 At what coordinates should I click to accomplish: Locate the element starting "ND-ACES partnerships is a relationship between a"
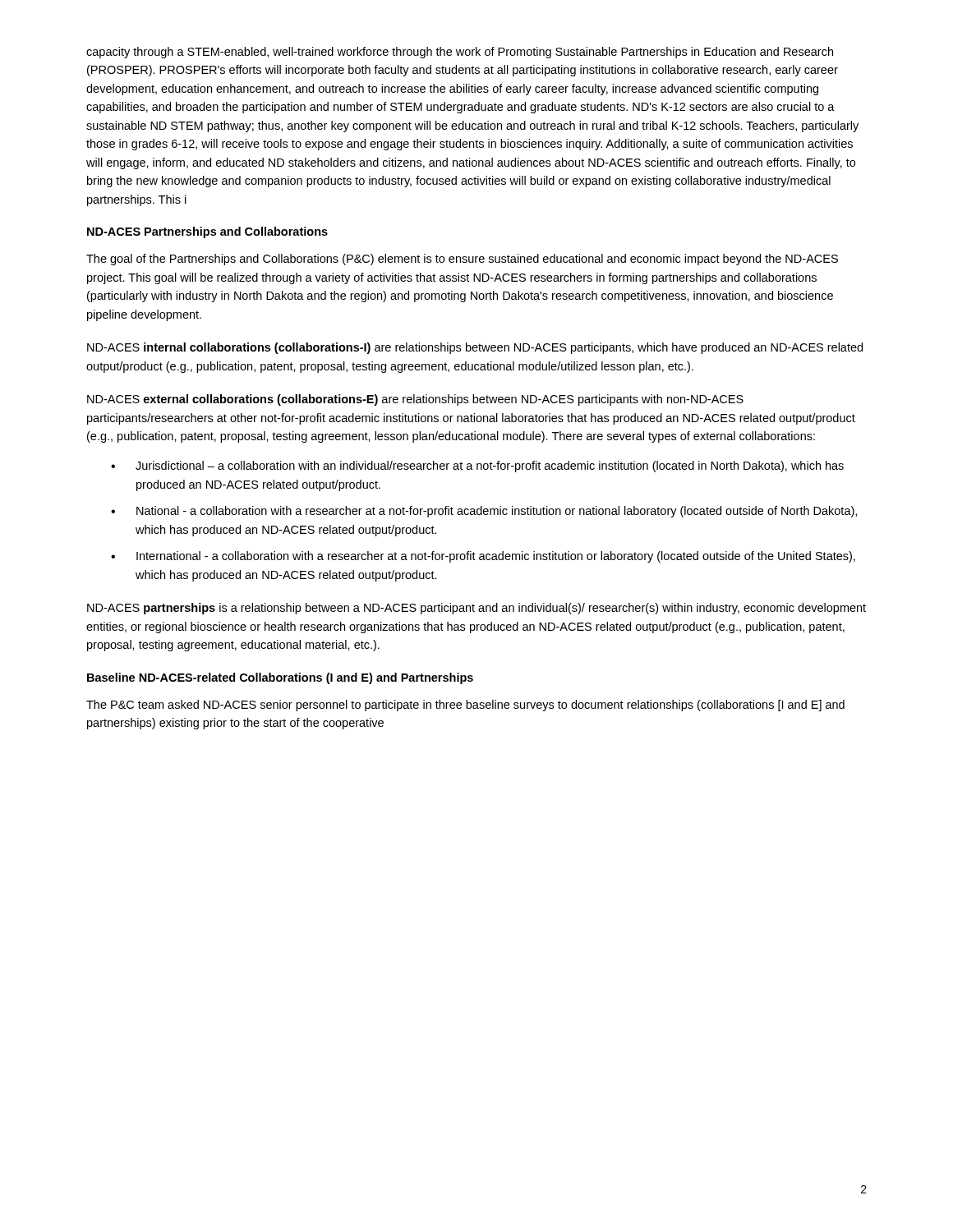476,626
